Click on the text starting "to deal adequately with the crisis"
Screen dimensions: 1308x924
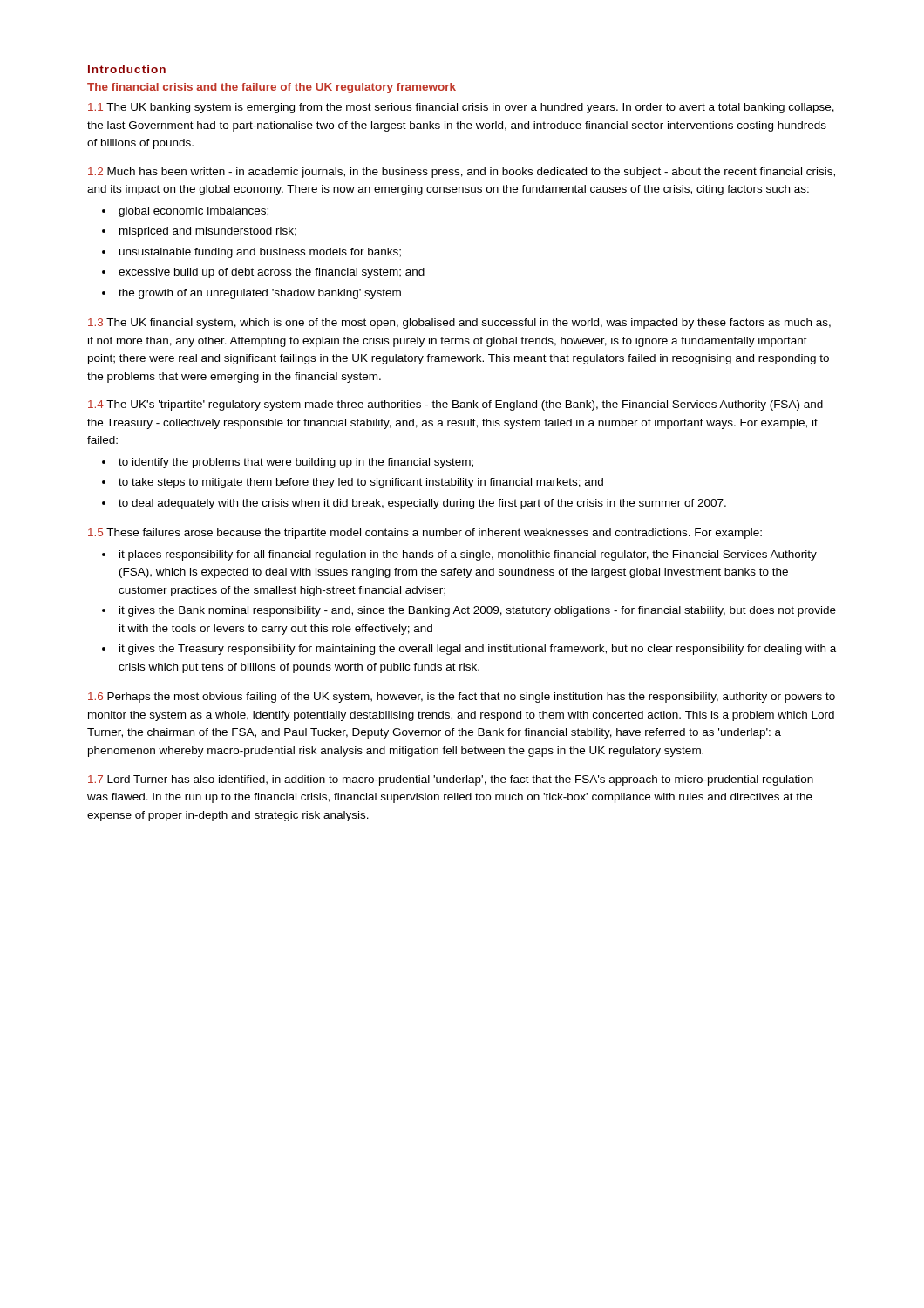coord(423,503)
